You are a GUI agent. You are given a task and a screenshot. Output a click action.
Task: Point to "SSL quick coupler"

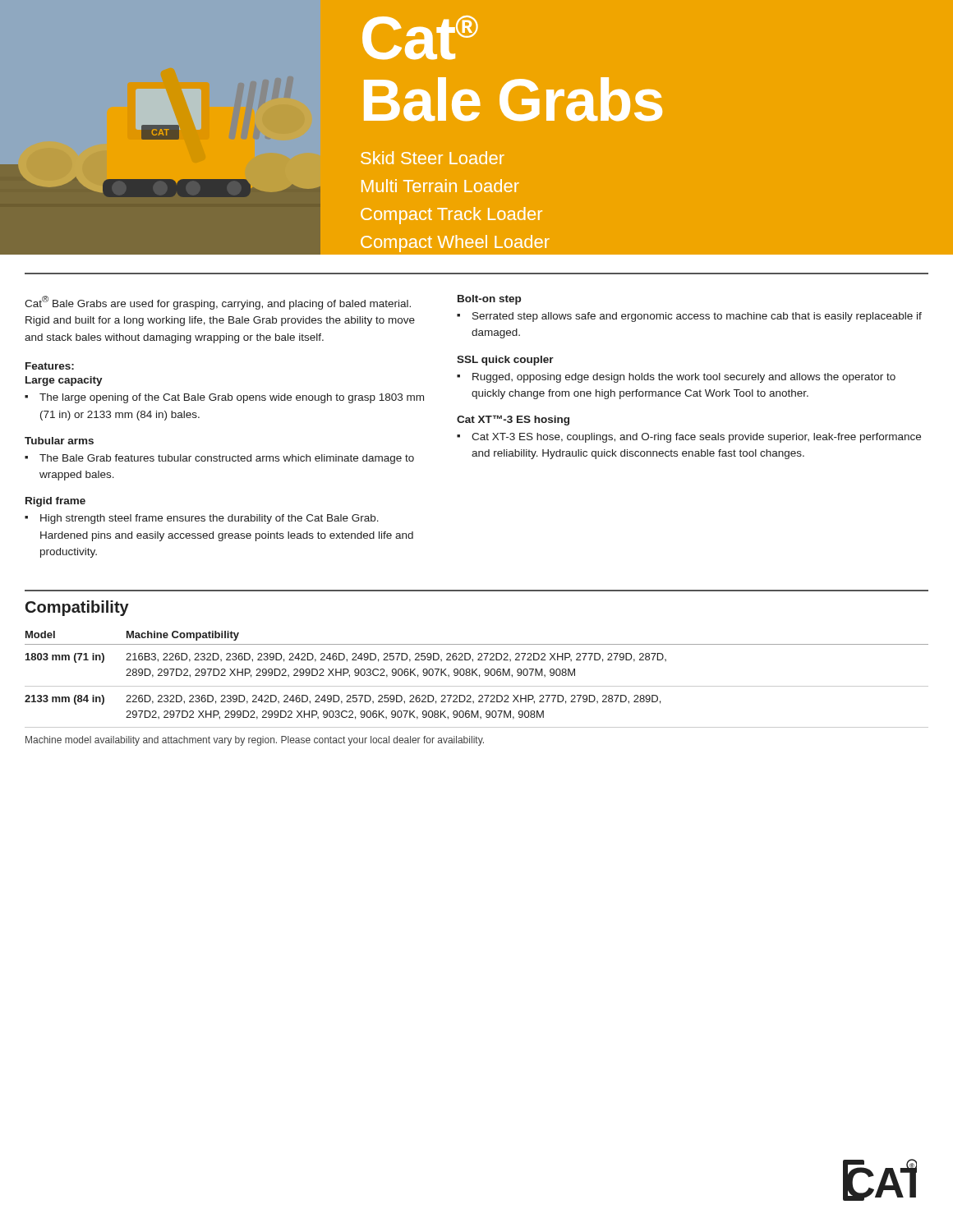point(505,359)
